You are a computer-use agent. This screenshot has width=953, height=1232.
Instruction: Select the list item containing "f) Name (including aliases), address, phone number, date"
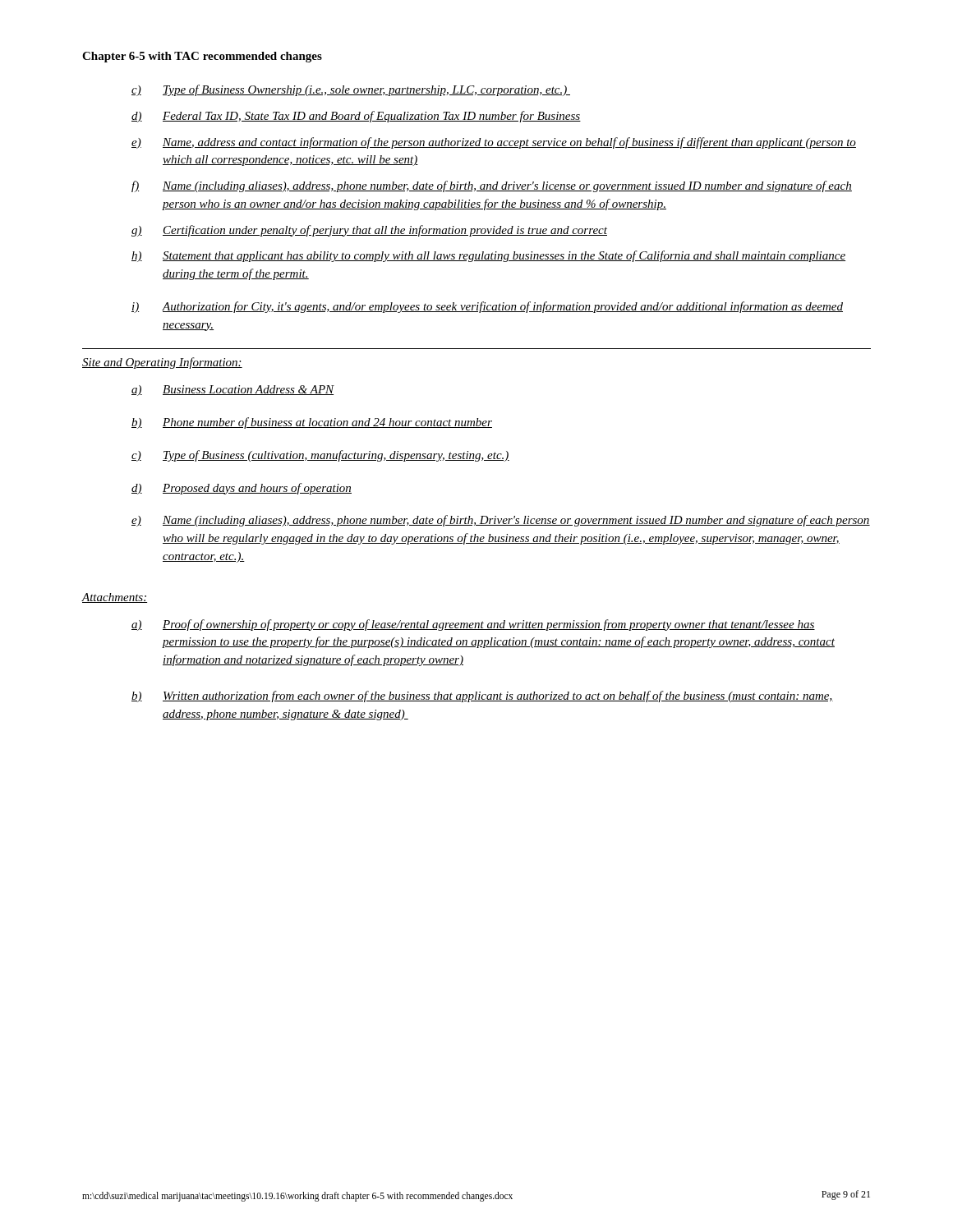point(501,195)
